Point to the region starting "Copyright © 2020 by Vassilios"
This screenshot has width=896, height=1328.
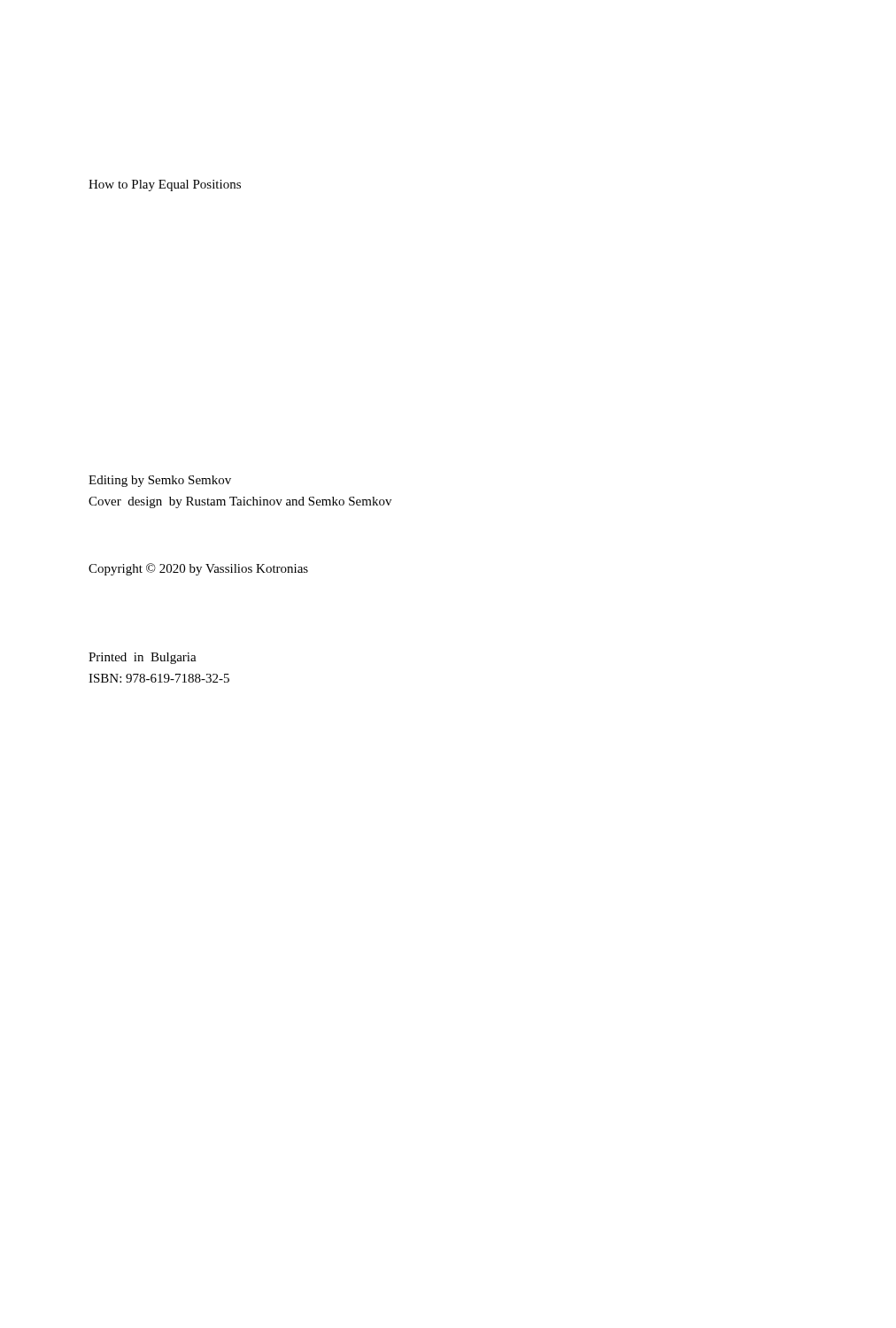point(198,568)
